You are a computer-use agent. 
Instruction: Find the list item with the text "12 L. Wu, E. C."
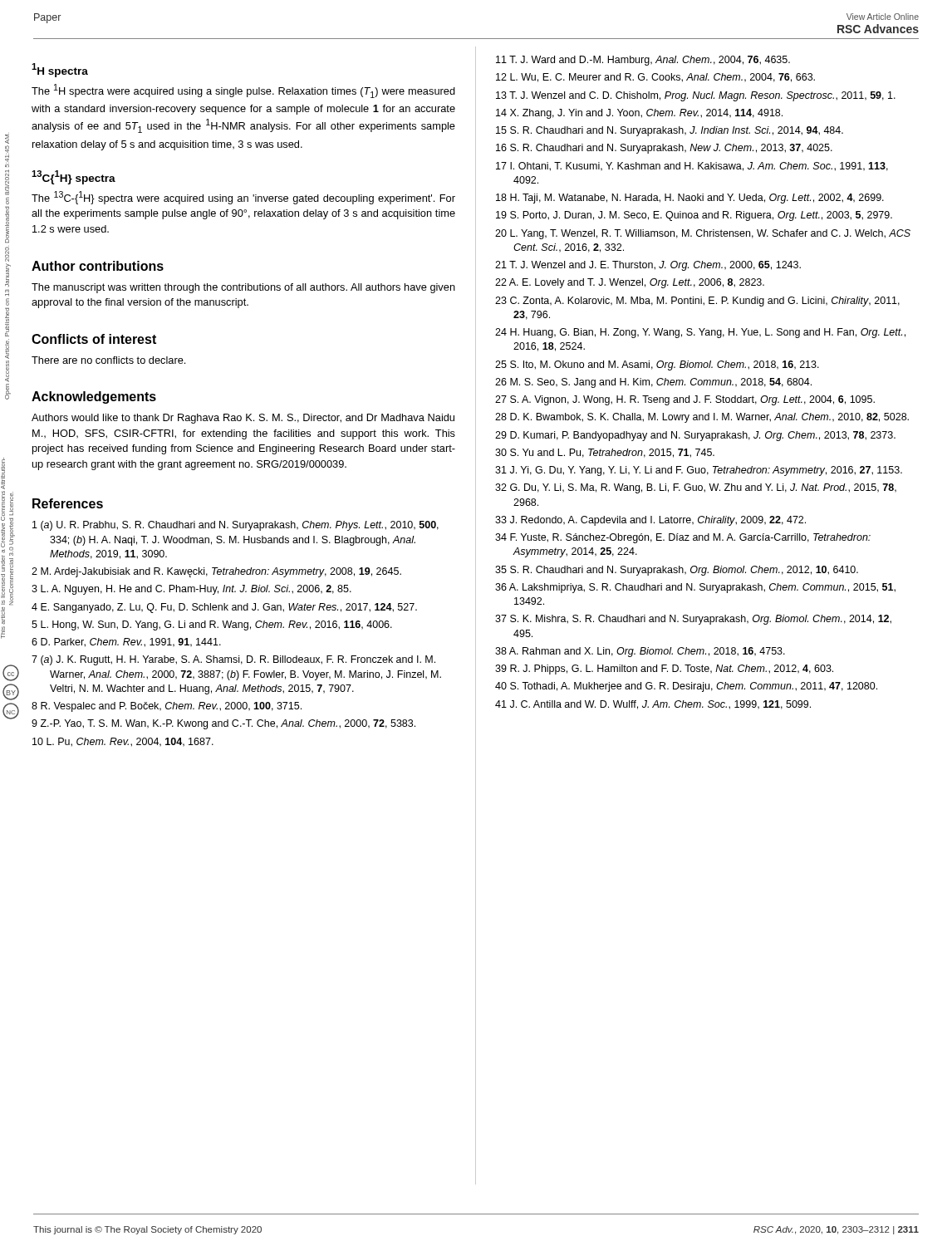(x=655, y=77)
